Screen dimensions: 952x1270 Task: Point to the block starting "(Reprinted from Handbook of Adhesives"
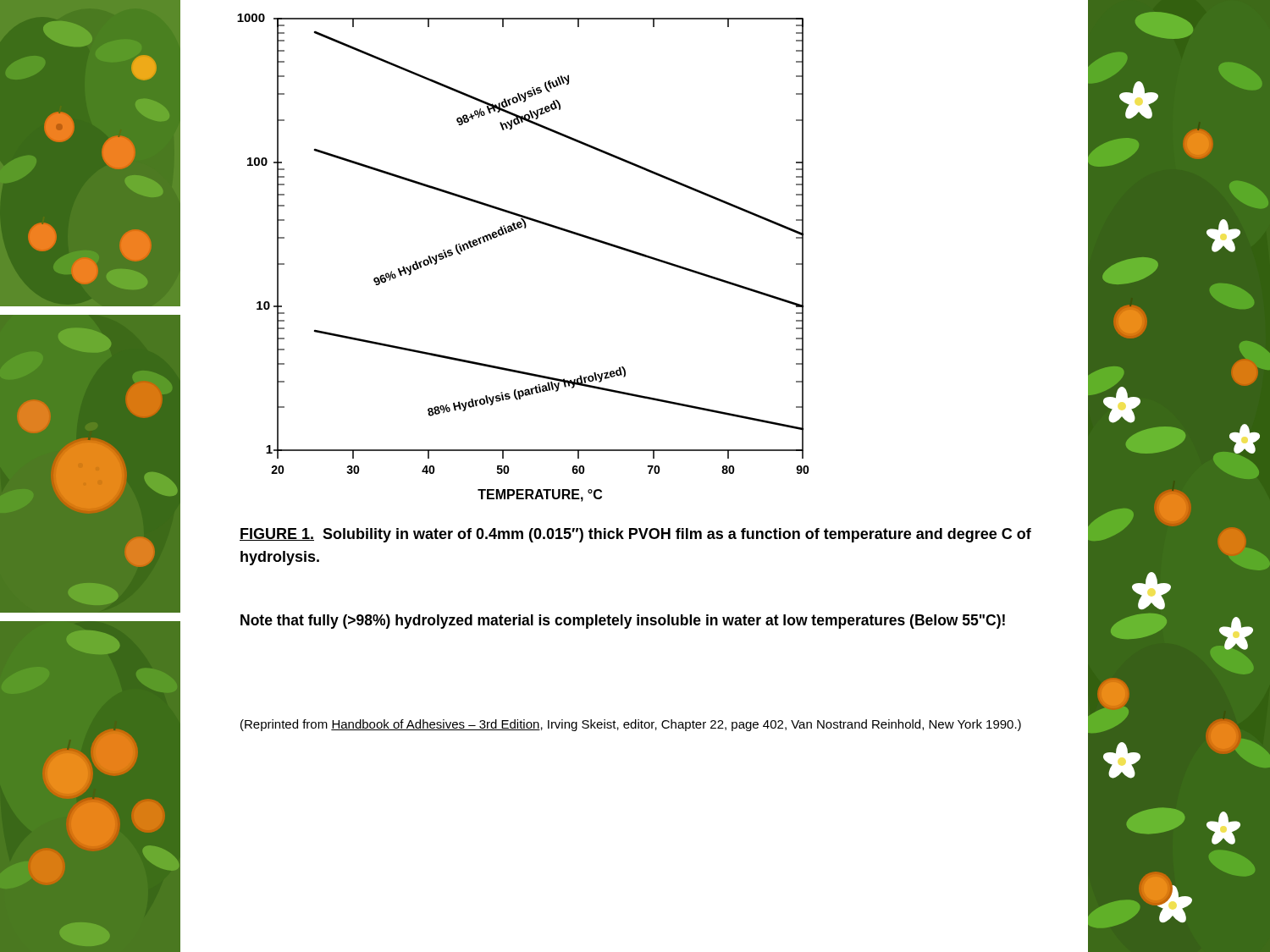[x=653, y=725]
